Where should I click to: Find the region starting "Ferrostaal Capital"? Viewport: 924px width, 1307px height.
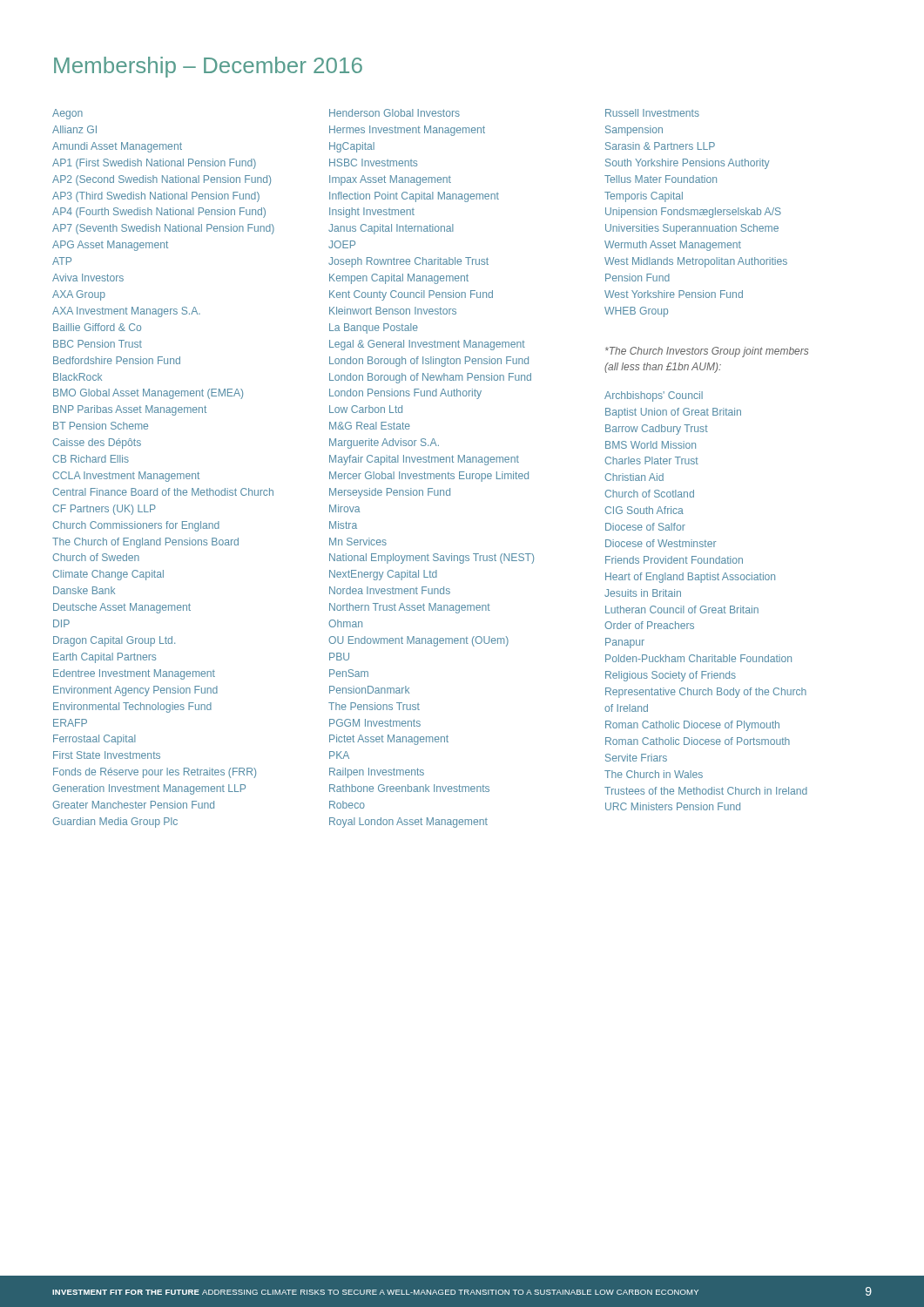pos(94,739)
